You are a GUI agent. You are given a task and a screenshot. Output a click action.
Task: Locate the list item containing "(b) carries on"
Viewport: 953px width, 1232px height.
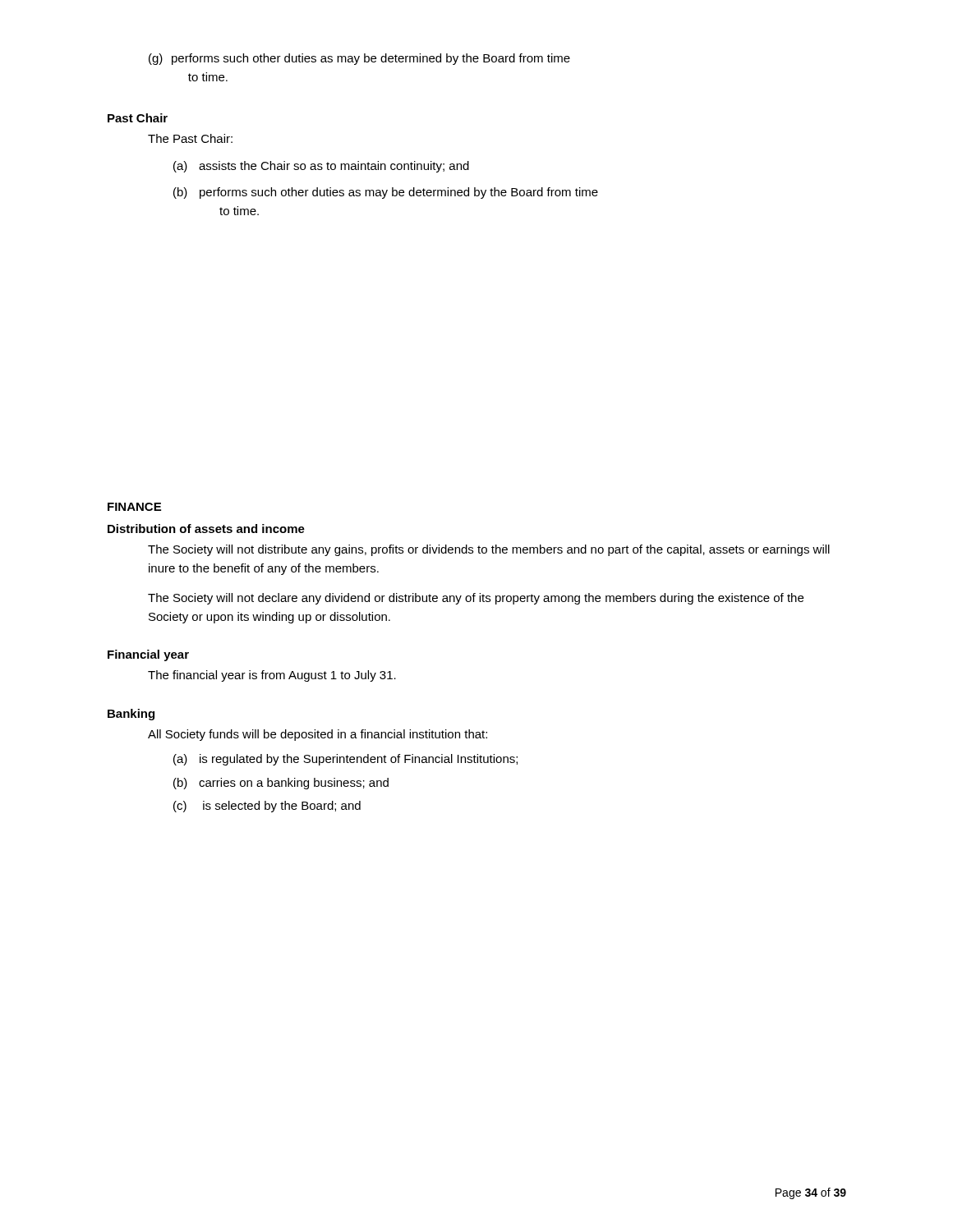tap(281, 784)
